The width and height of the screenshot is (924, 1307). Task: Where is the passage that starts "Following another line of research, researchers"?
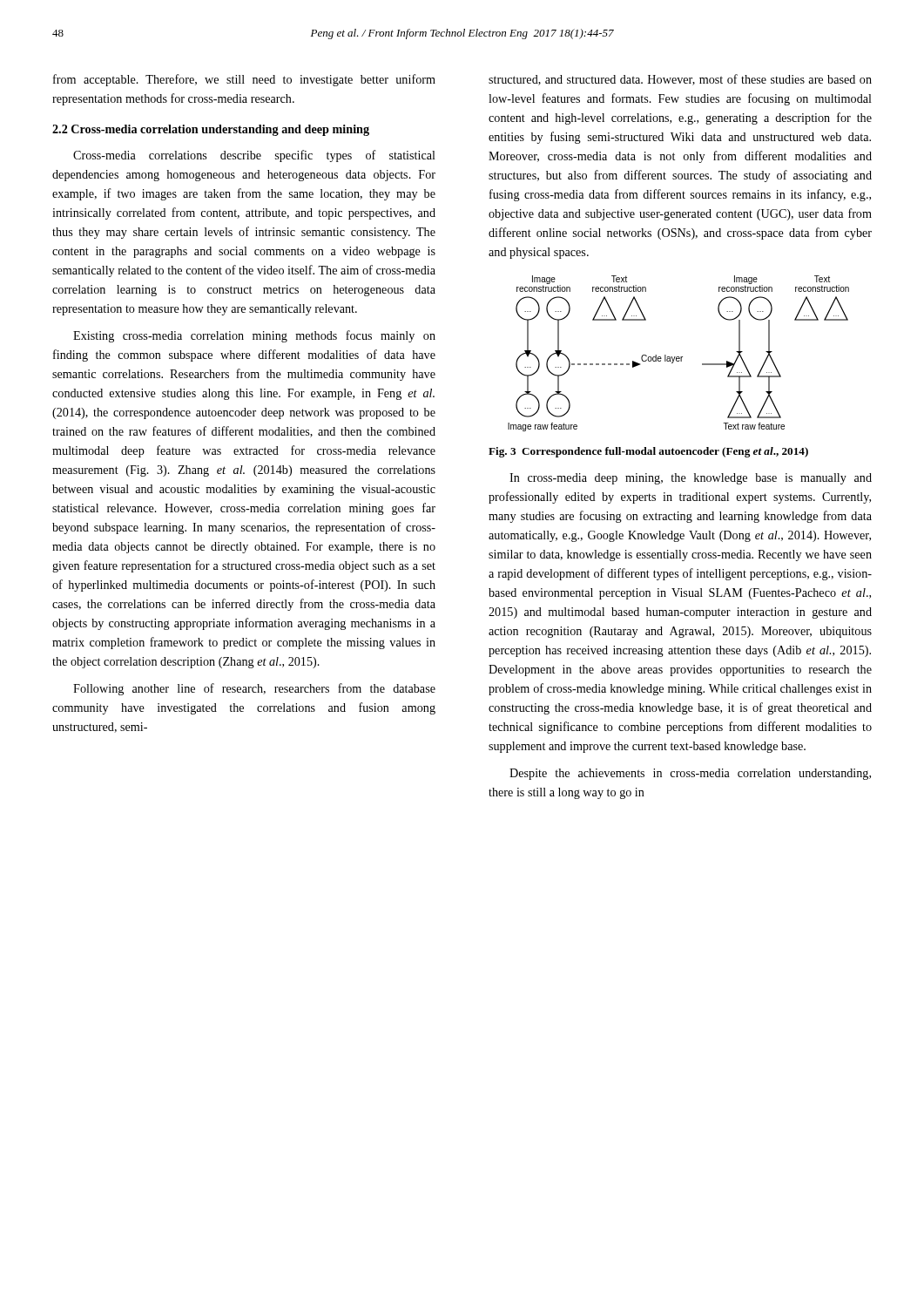click(x=244, y=708)
